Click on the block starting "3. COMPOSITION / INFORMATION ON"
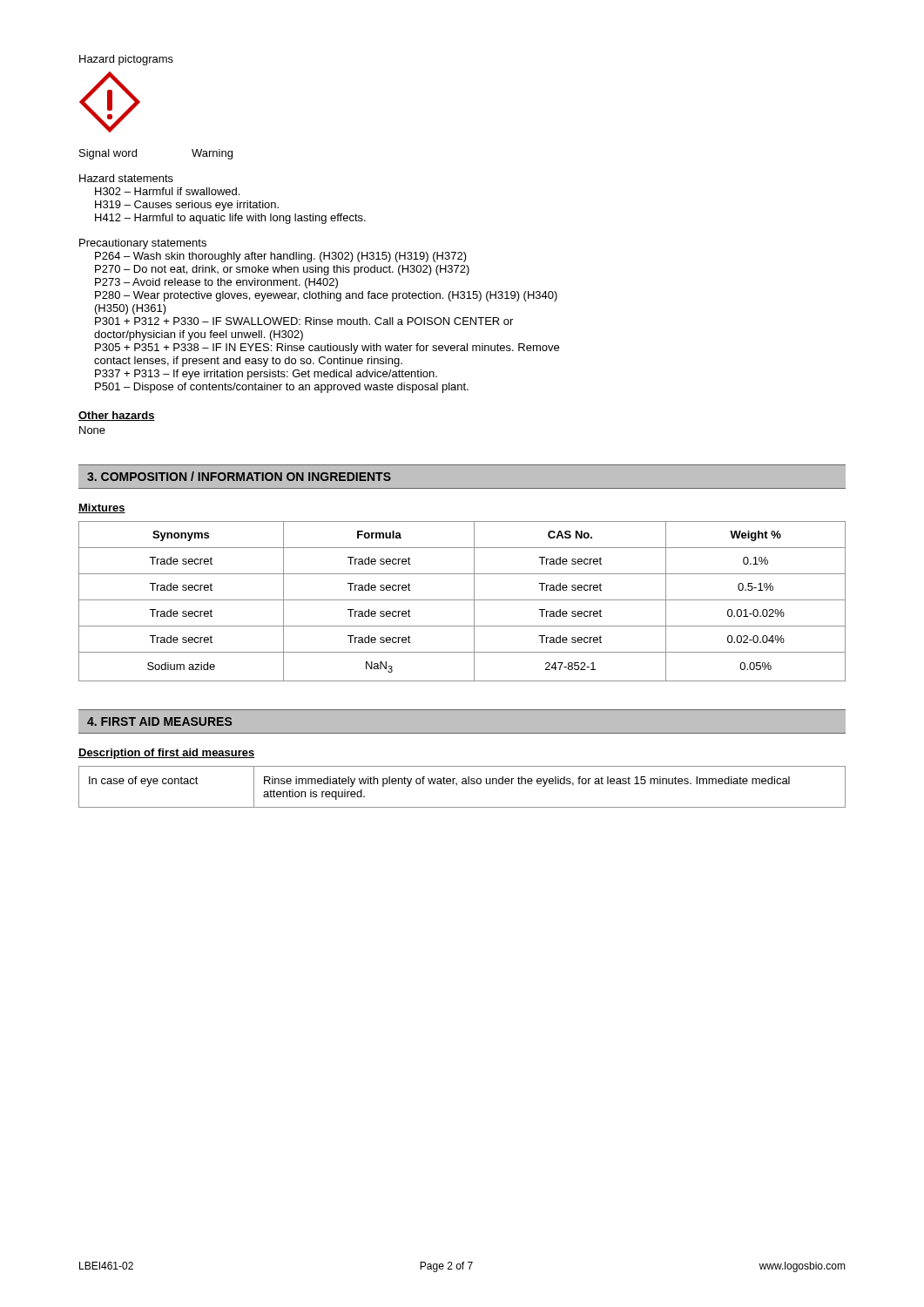This screenshot has width=924, height=1307. 239,477
